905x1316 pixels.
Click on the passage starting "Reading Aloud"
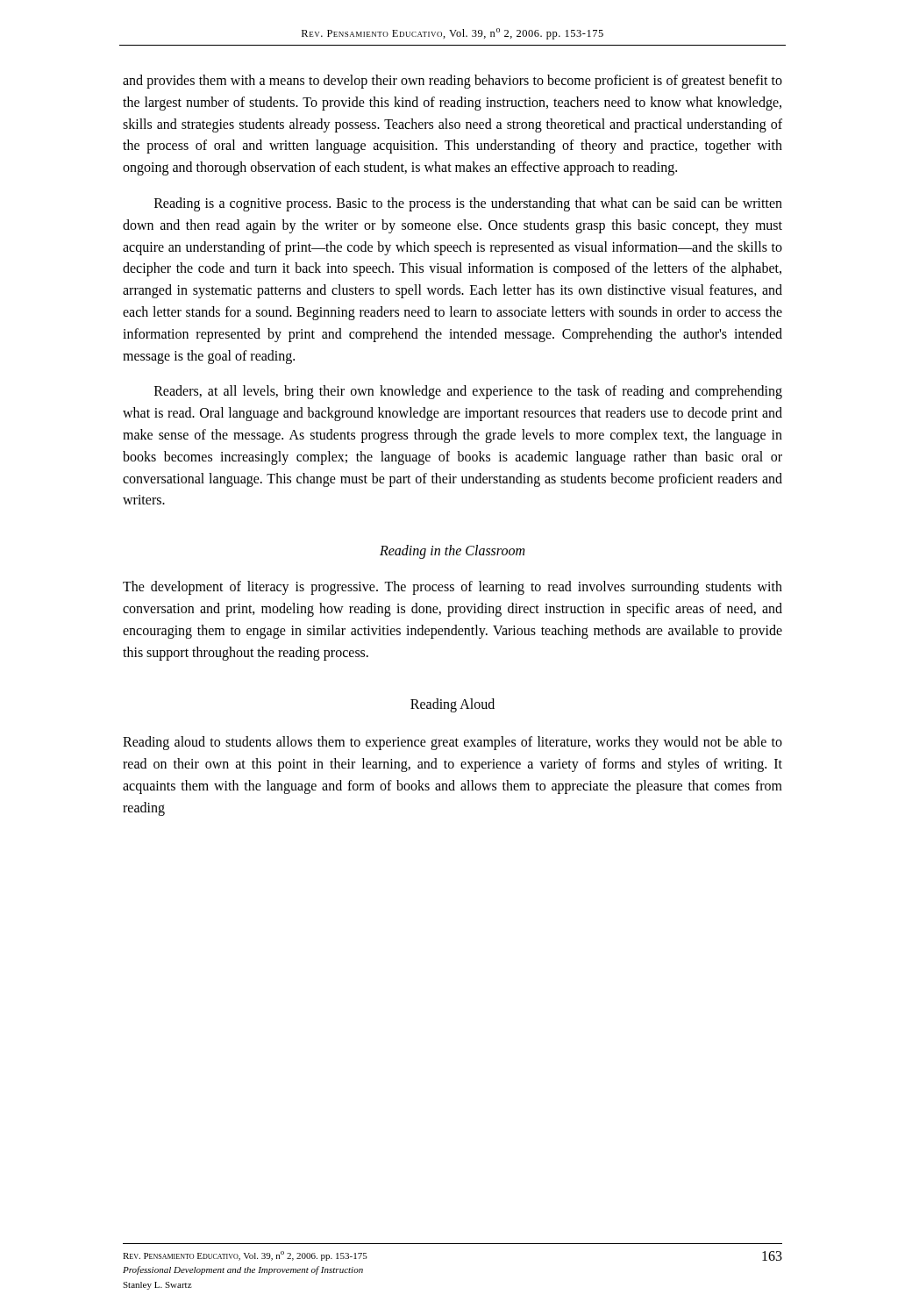(x=452, y=704)
